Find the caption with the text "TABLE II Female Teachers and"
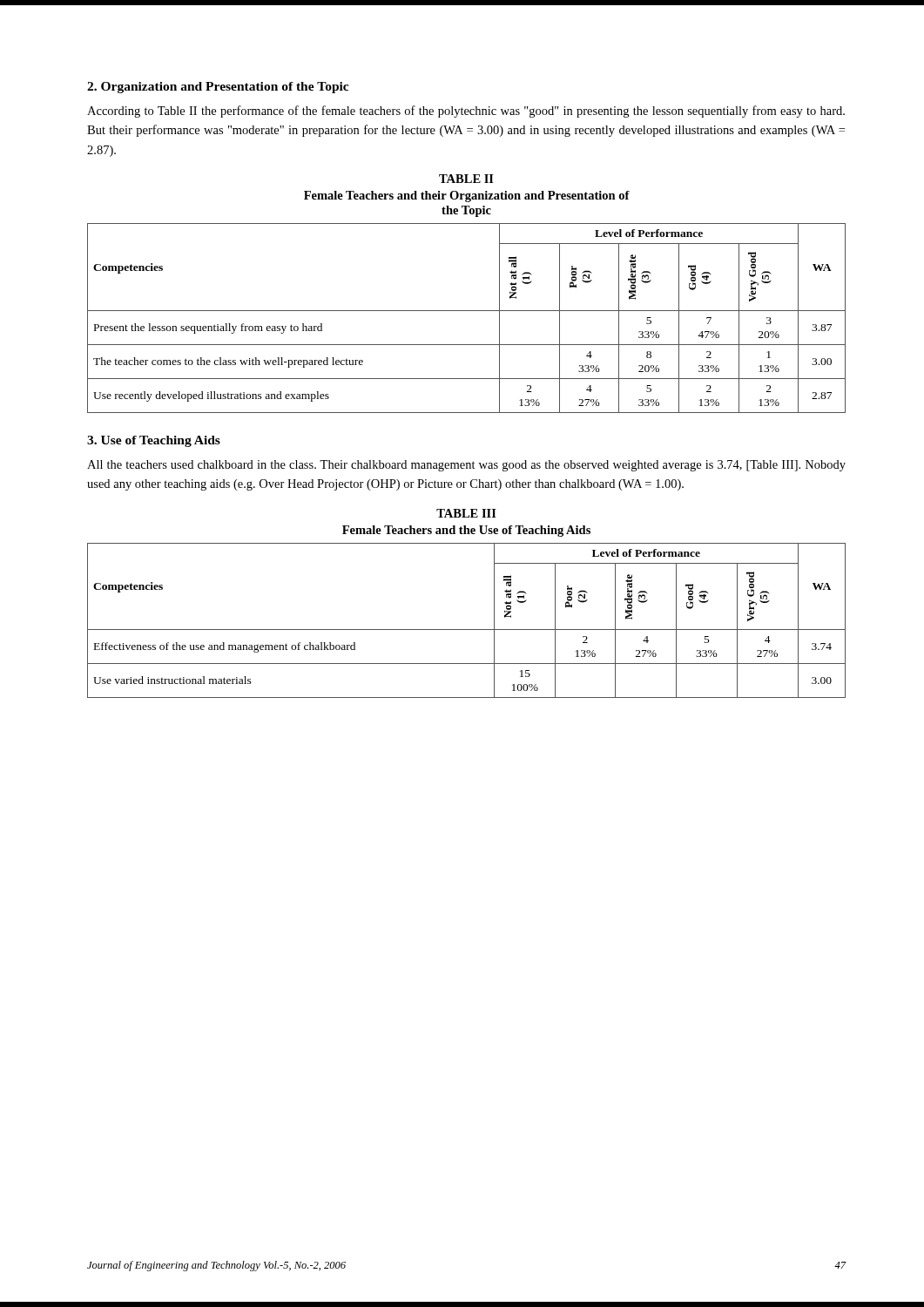Viewport: 924px width, 1307px height. coord(466,195)
